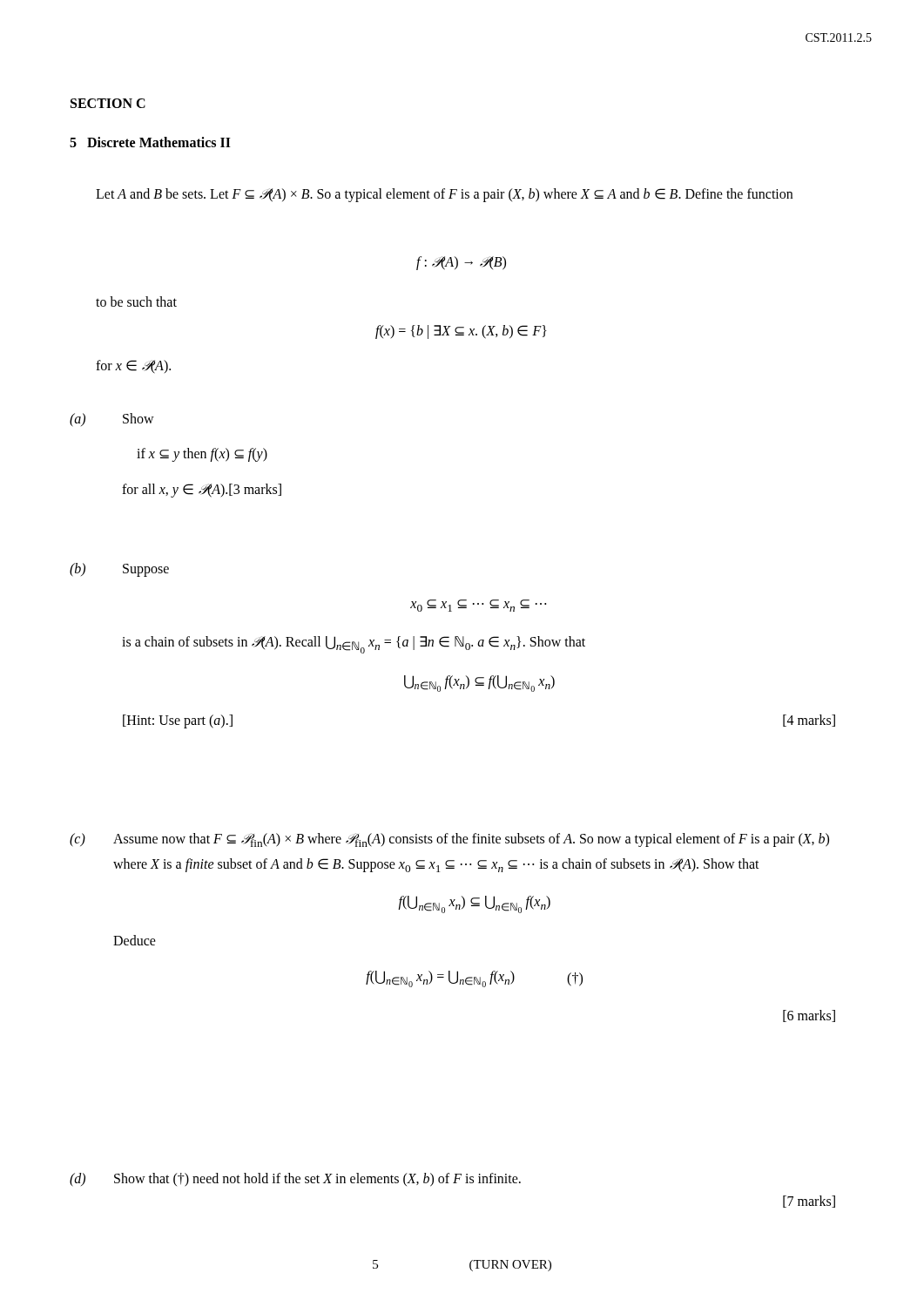Where does it say "for x ∈ 𝒫(A)."?
The height and width of the screenshot is (1307, 924).
(x=134, y=366)
